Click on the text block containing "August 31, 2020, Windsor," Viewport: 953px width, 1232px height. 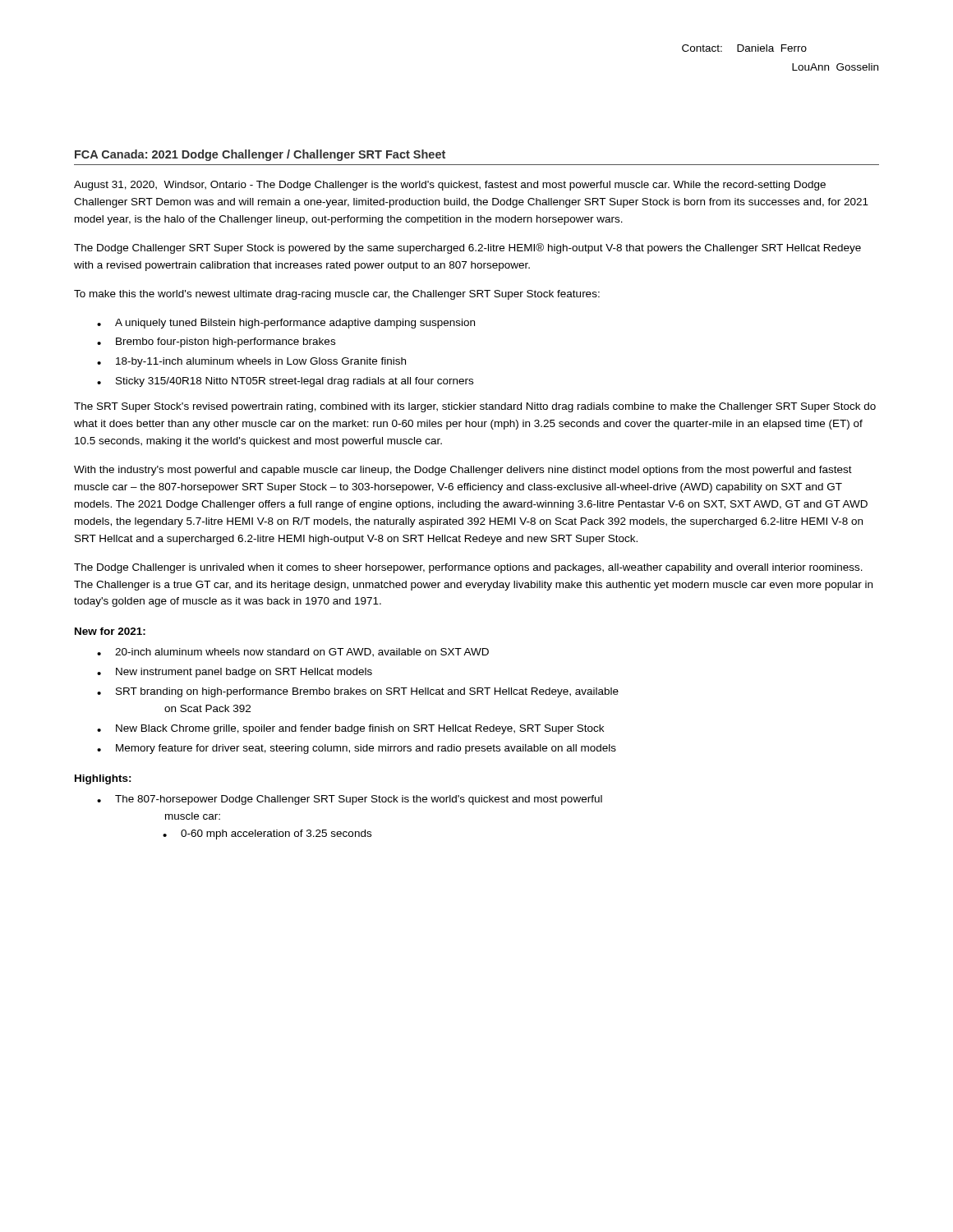pyautogui.click(x=471, y=202)
